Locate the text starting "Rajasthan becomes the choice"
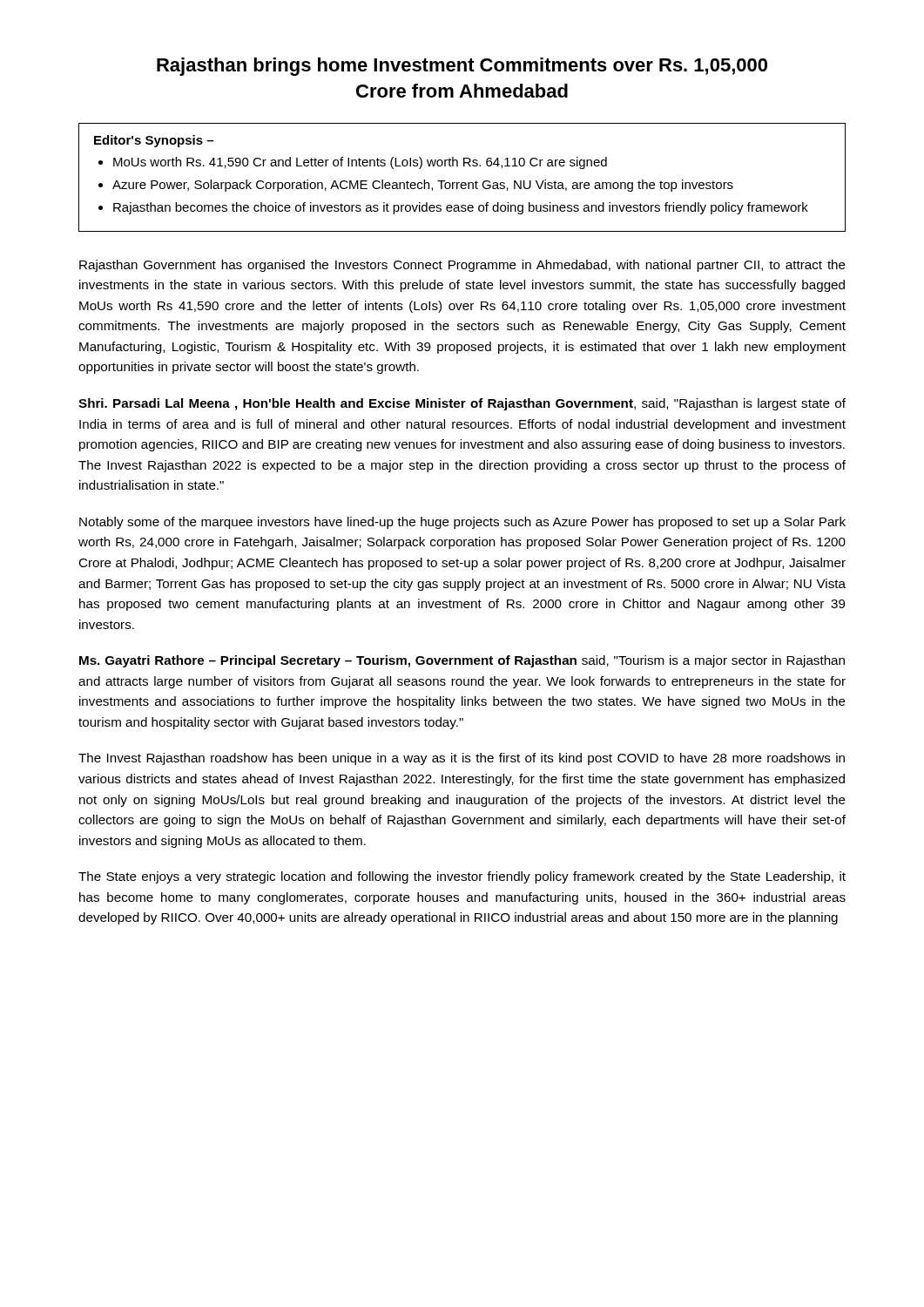 coord(460,207)
